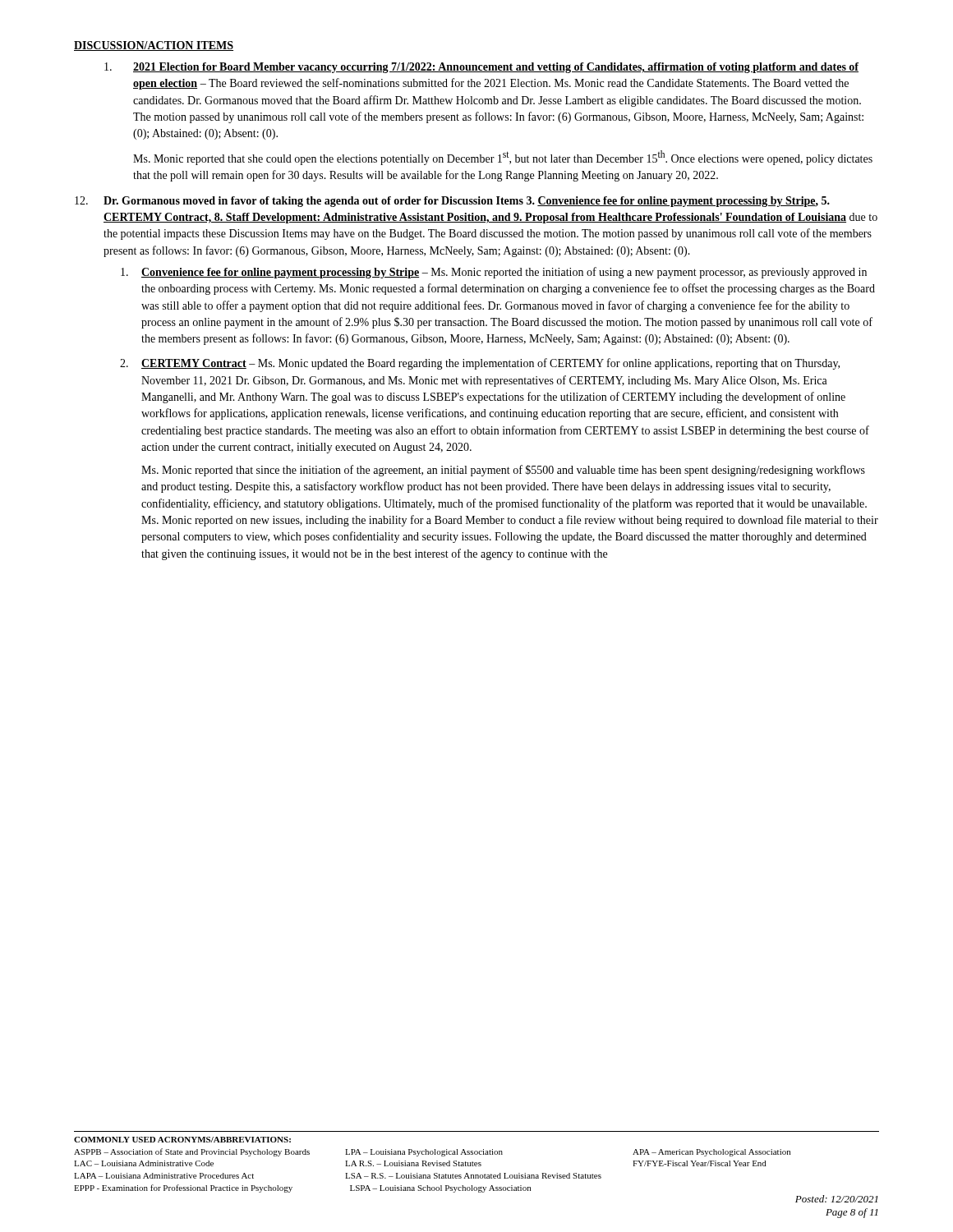The height and width of the screenshot is (1232, 953).
Task: Point to the block beginning "2021 Election for"
Action: tap(476, 122)
